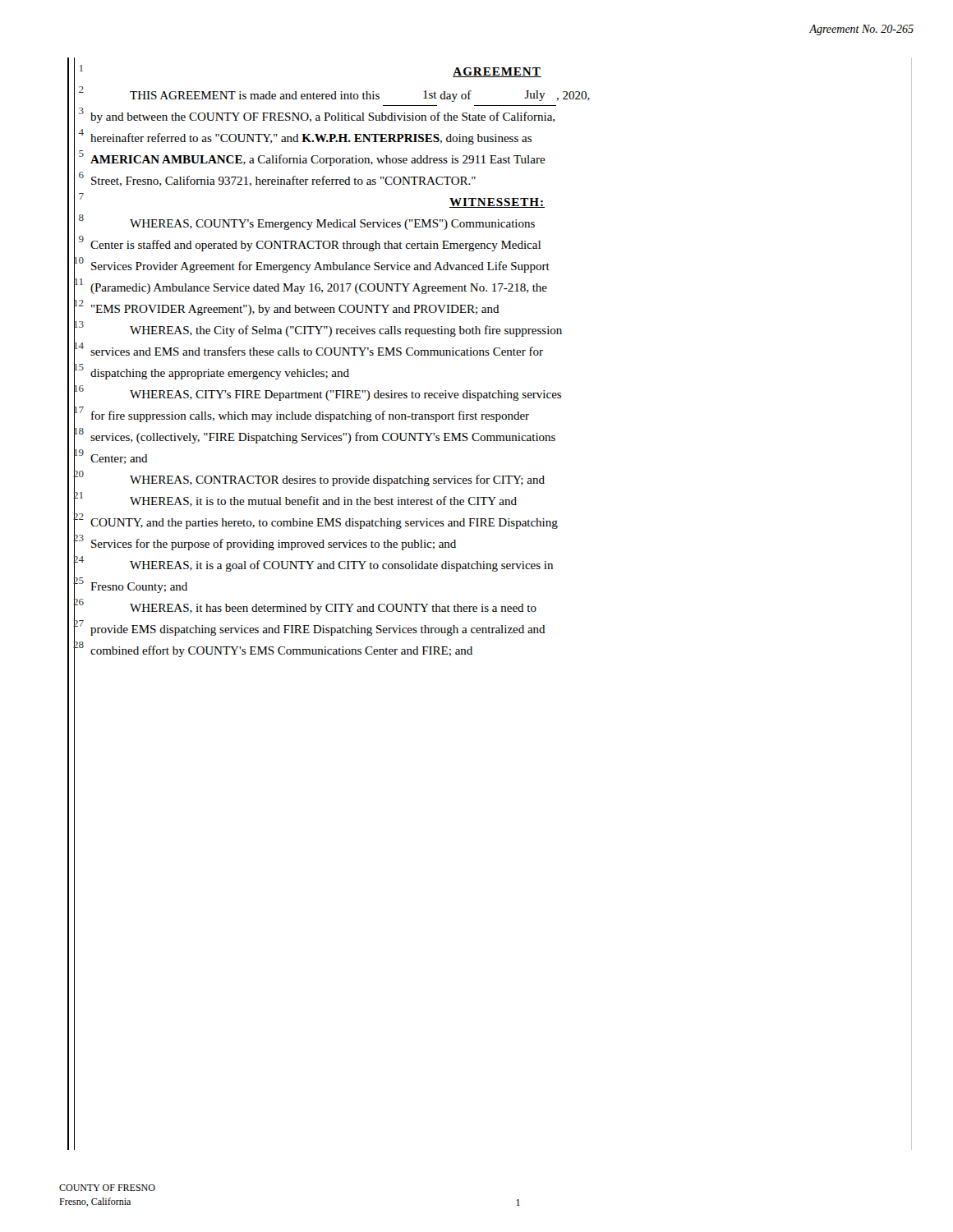Point to the block beginning "WHEREAS, it has been"
The width and height of the screenshot is (953, 1232).
click(x=333, y=608)
